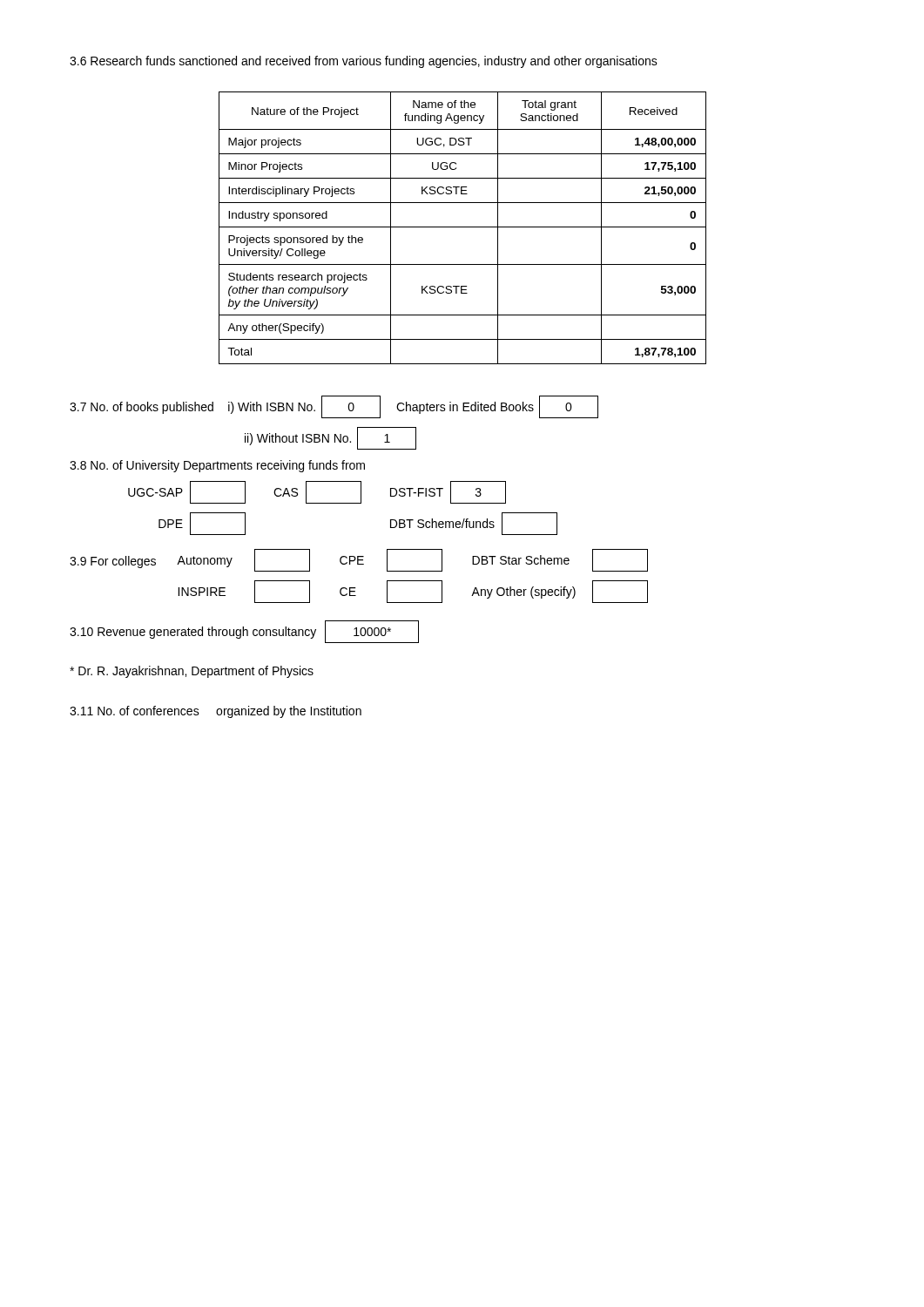Find the text block starting "ii) Without ISBN No. 1"
924x1307 pixels.
click(x=330, y=438)
